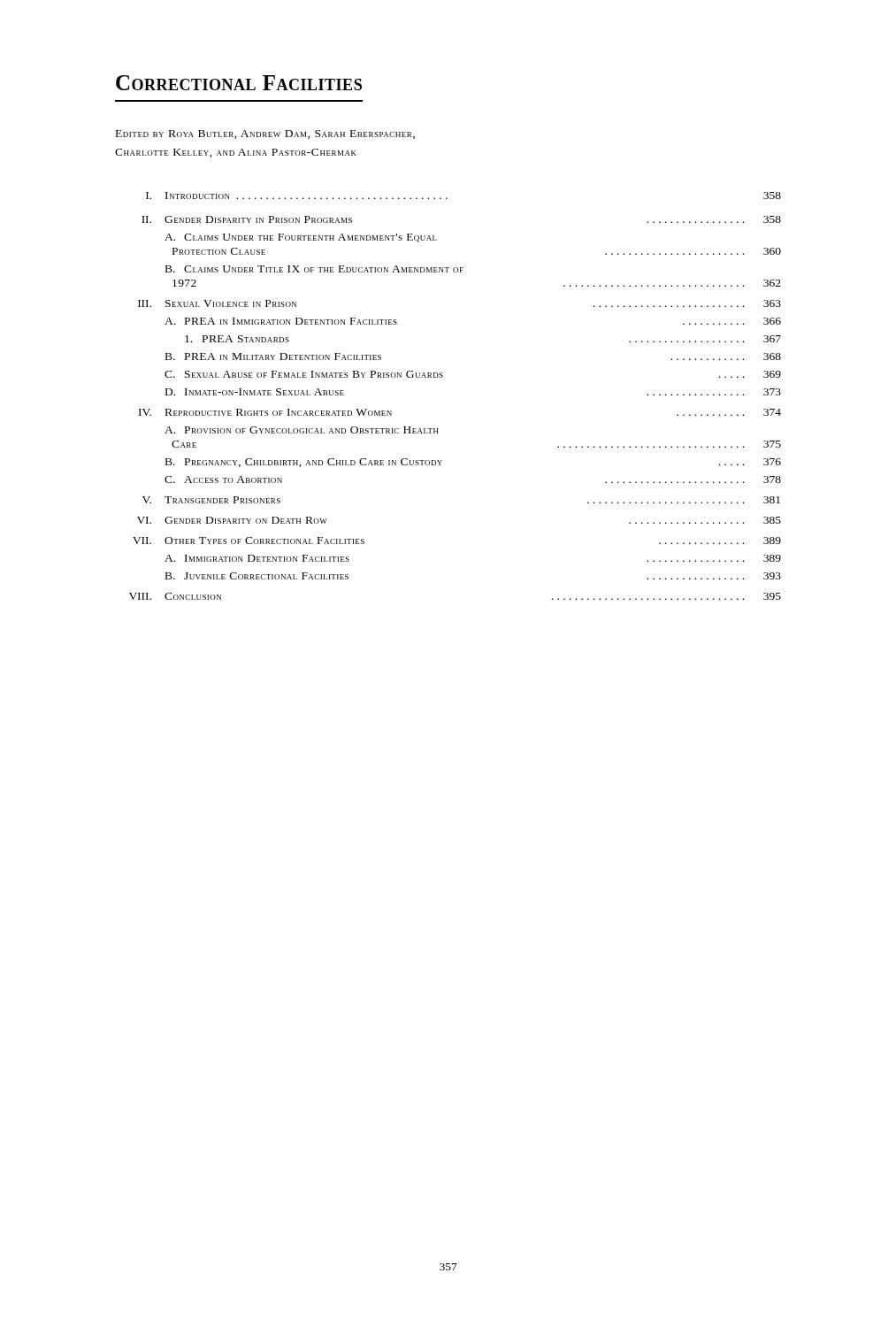Navigate to the region starting "Correctional Facilities"

click(x=239, y=83)
